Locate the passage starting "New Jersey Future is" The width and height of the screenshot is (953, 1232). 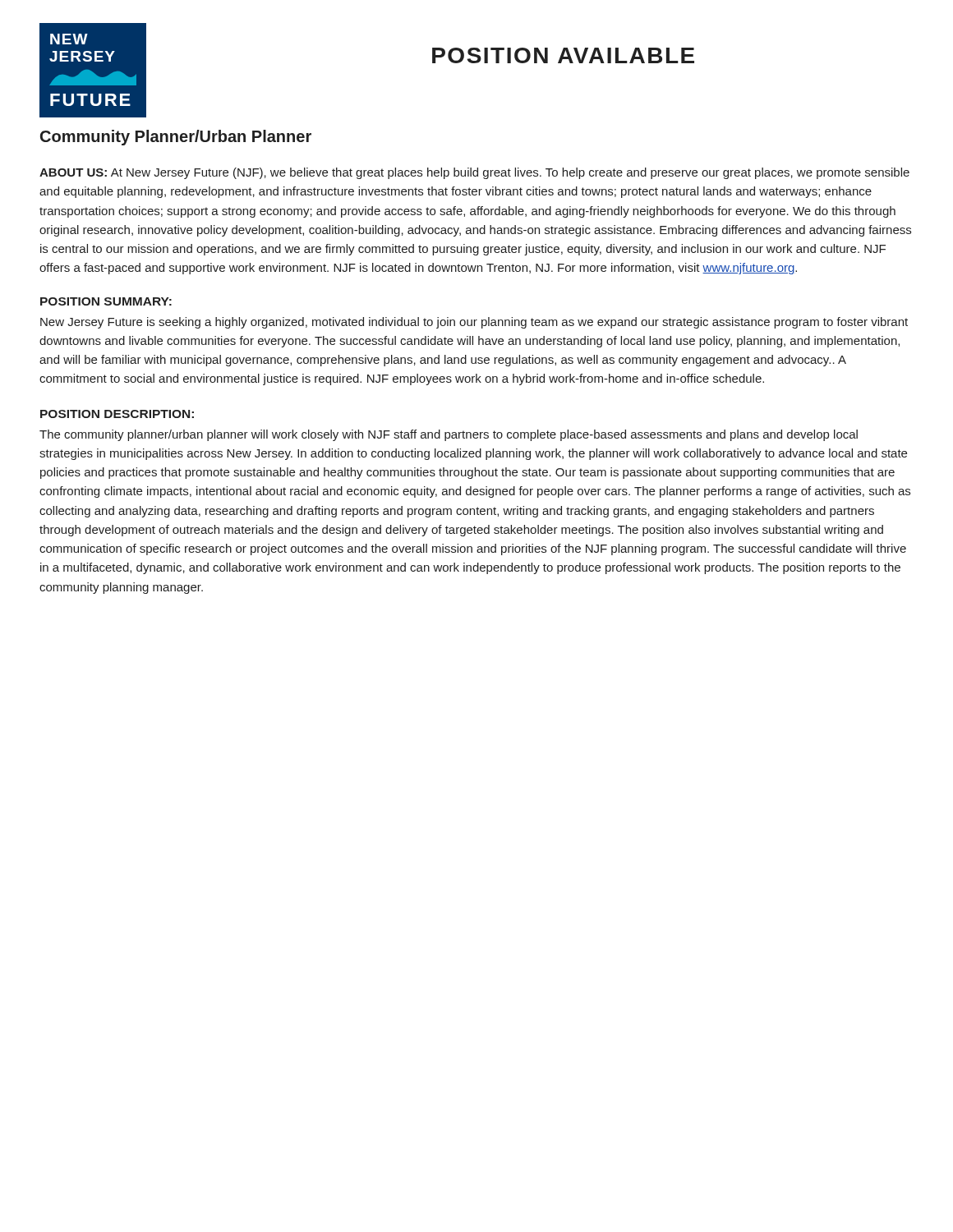click(x=474, y=350)
